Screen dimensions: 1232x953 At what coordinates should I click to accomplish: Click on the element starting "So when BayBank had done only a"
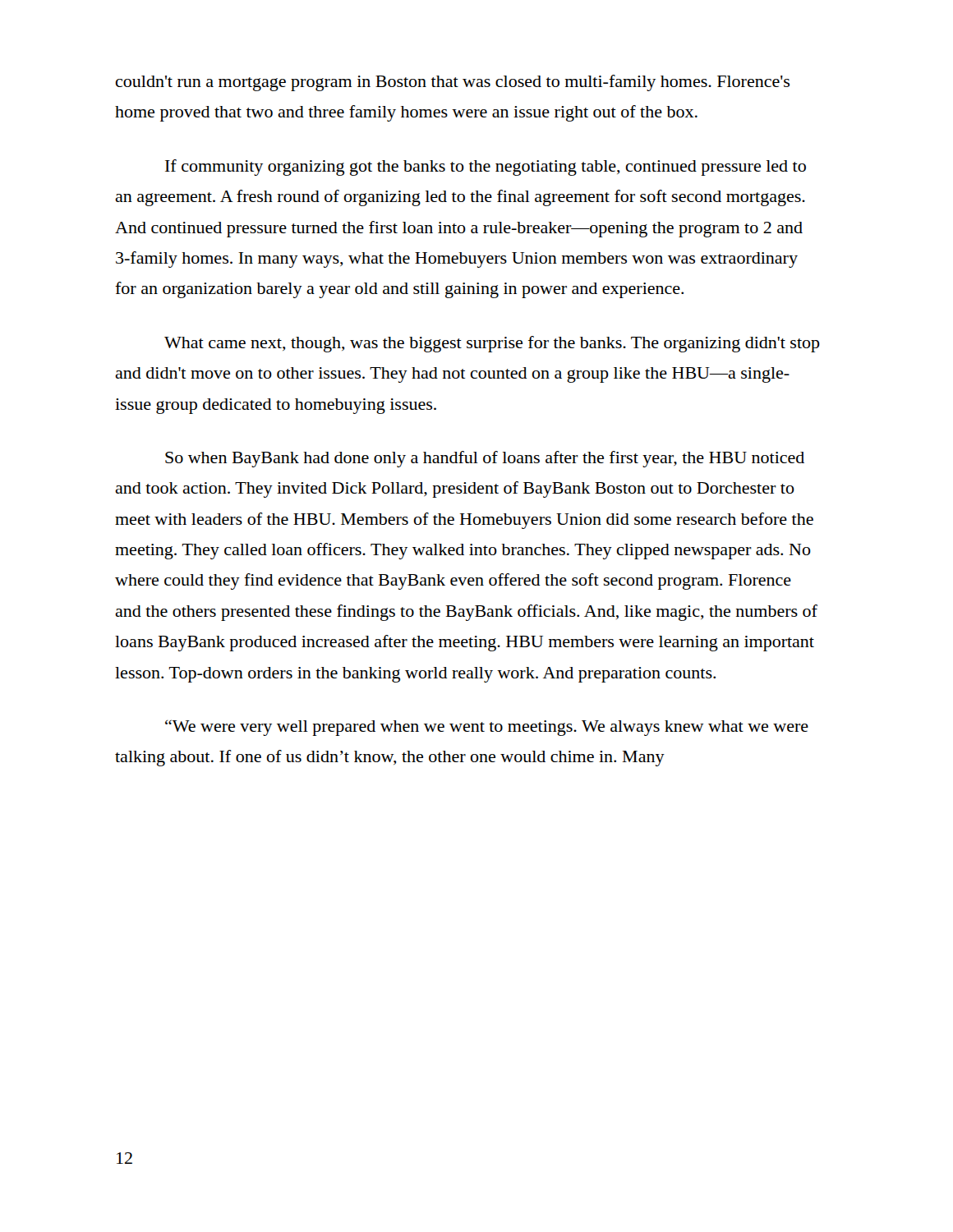(x=468, y=565)
